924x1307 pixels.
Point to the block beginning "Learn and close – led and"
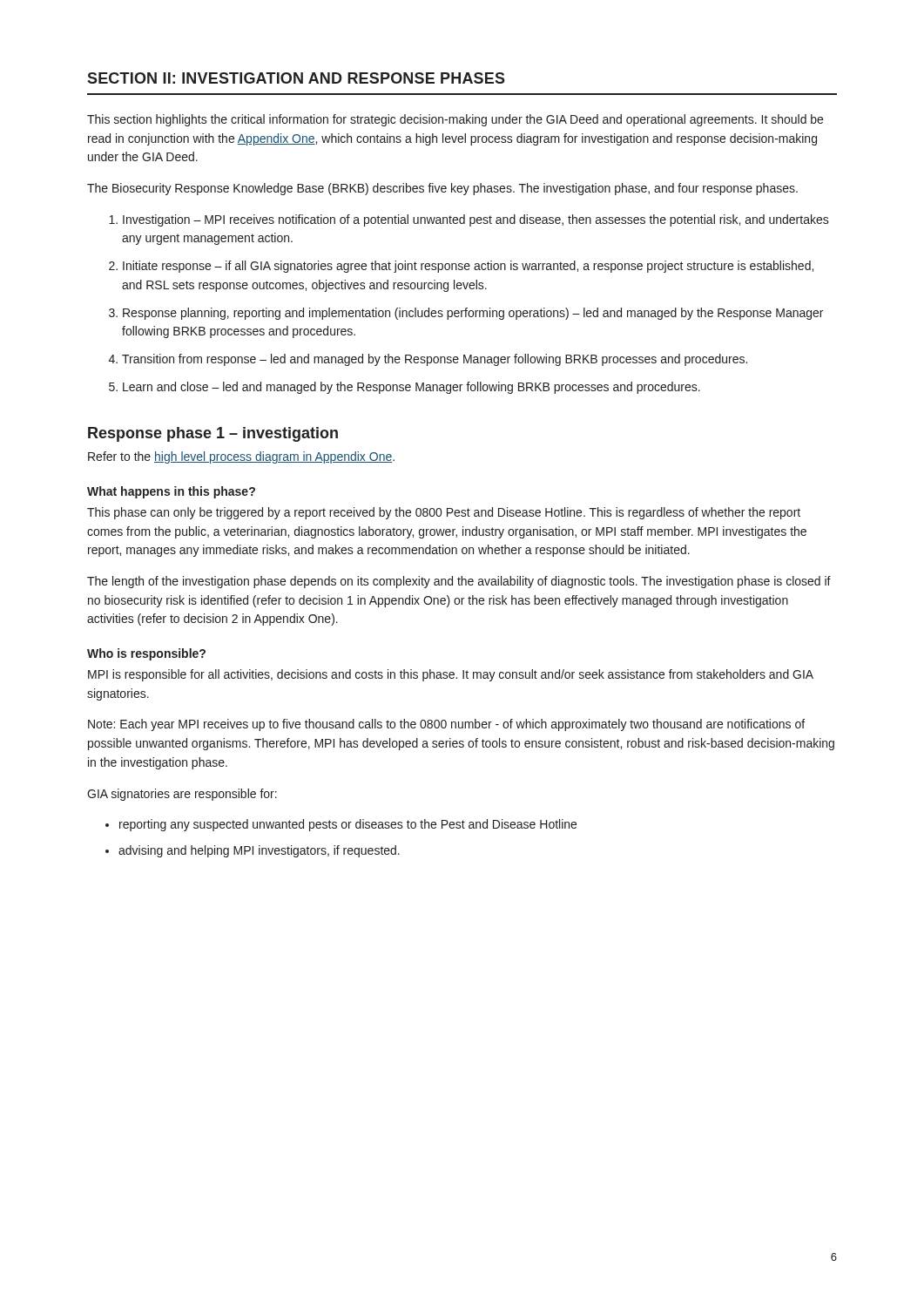479,387
